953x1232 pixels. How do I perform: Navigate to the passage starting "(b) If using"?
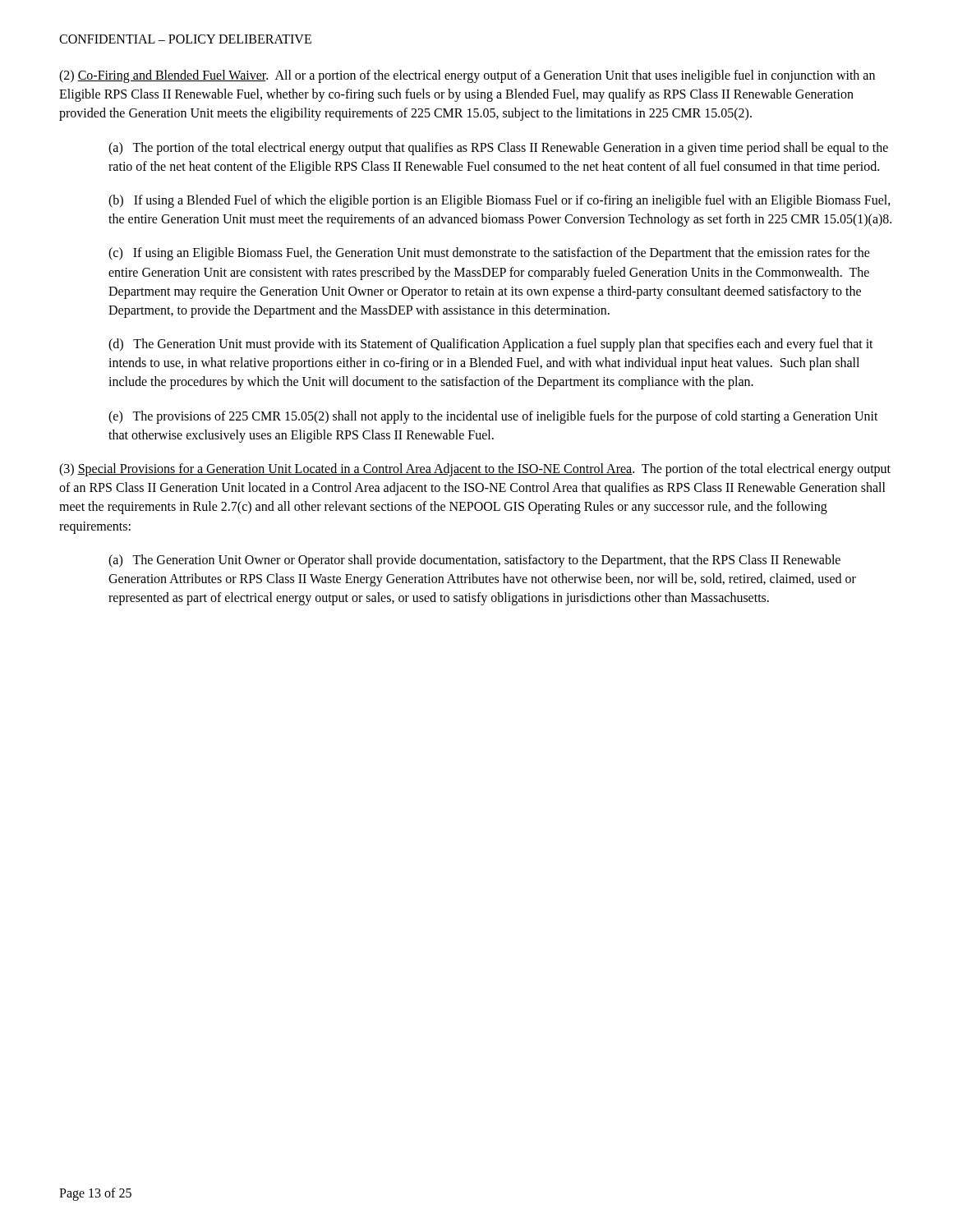500,209
